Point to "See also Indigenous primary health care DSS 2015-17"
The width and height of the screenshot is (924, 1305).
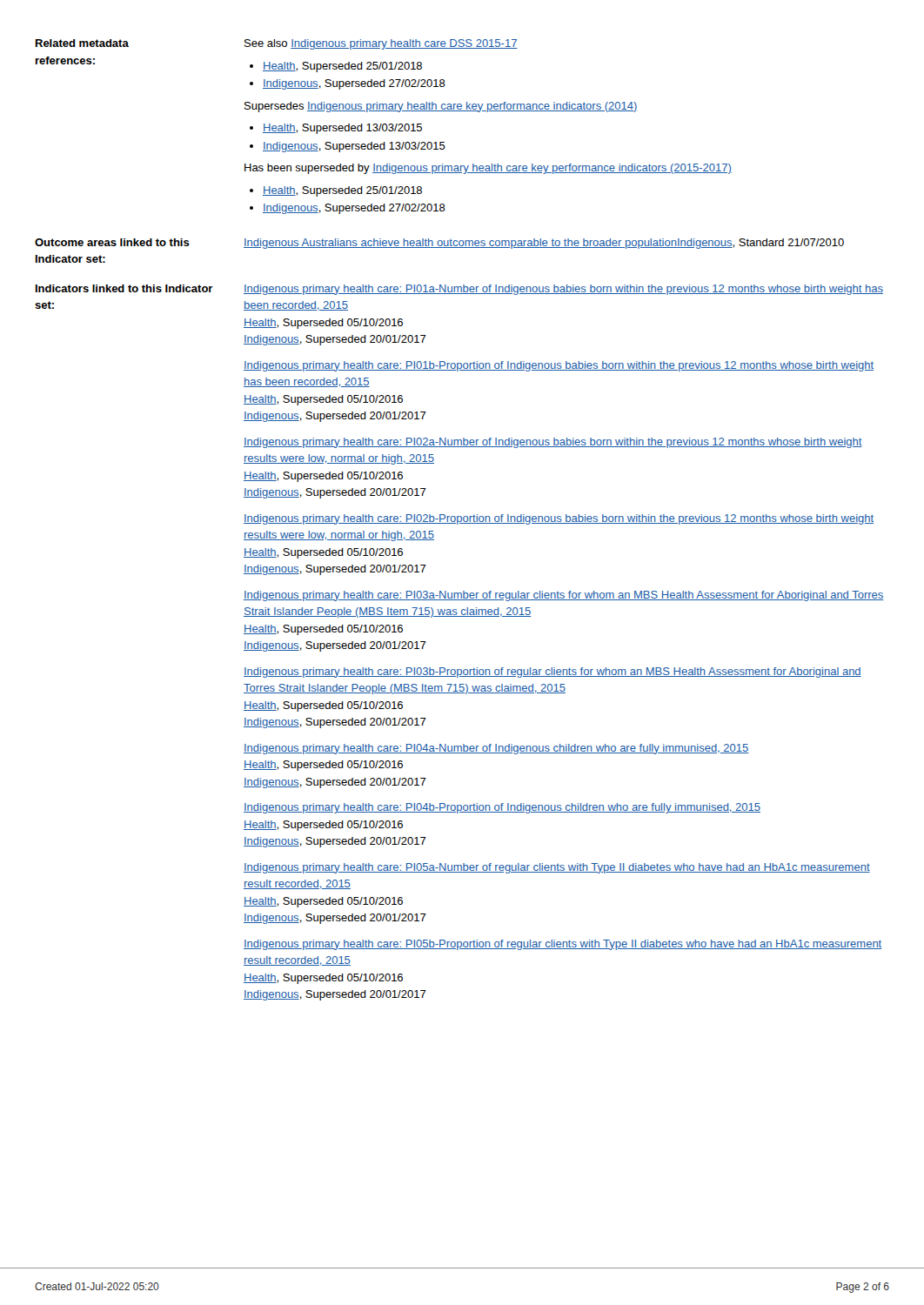(380, 43)
